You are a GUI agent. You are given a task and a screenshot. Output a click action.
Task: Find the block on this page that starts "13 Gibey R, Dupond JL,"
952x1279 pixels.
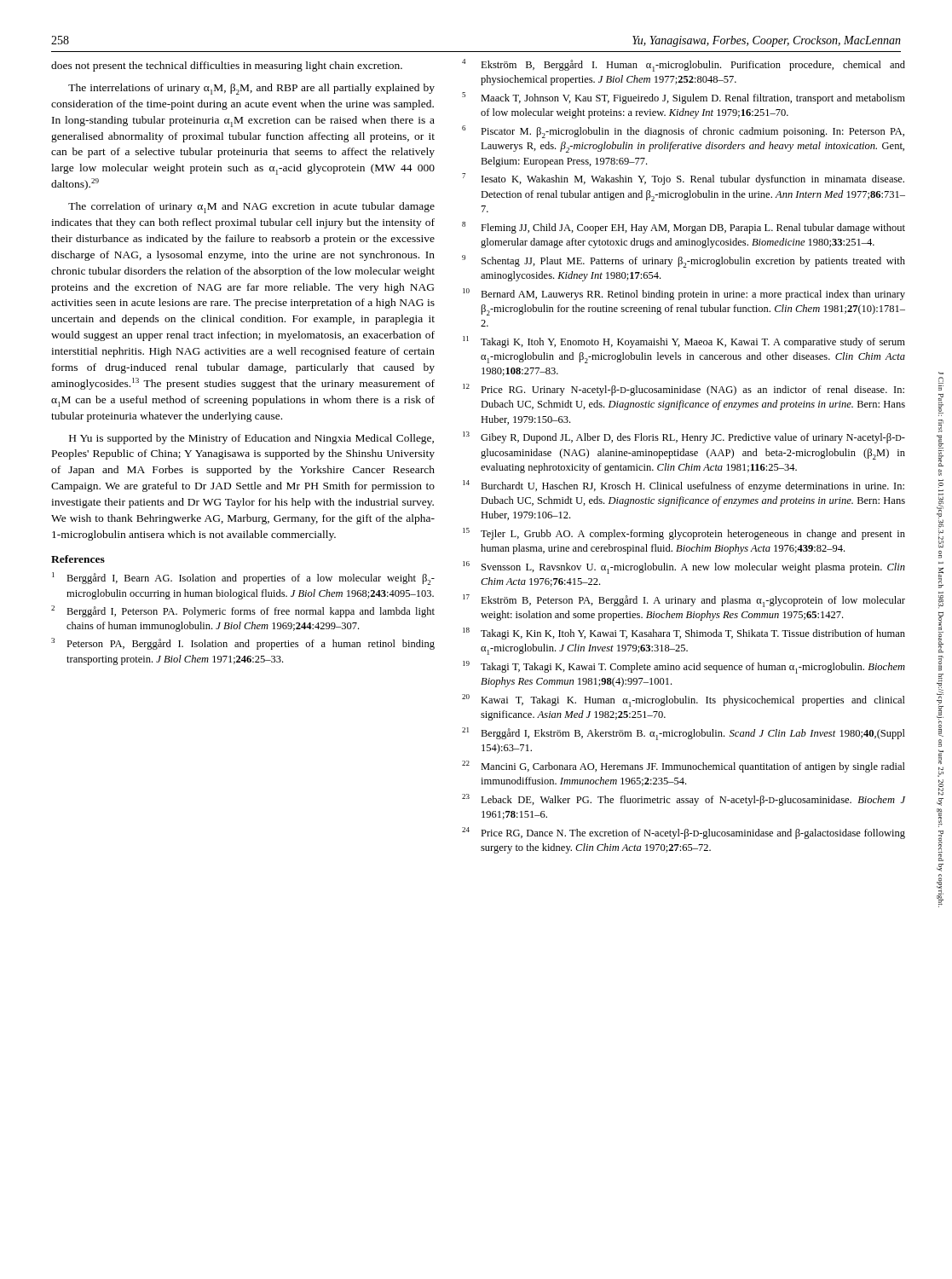(684, 453)
